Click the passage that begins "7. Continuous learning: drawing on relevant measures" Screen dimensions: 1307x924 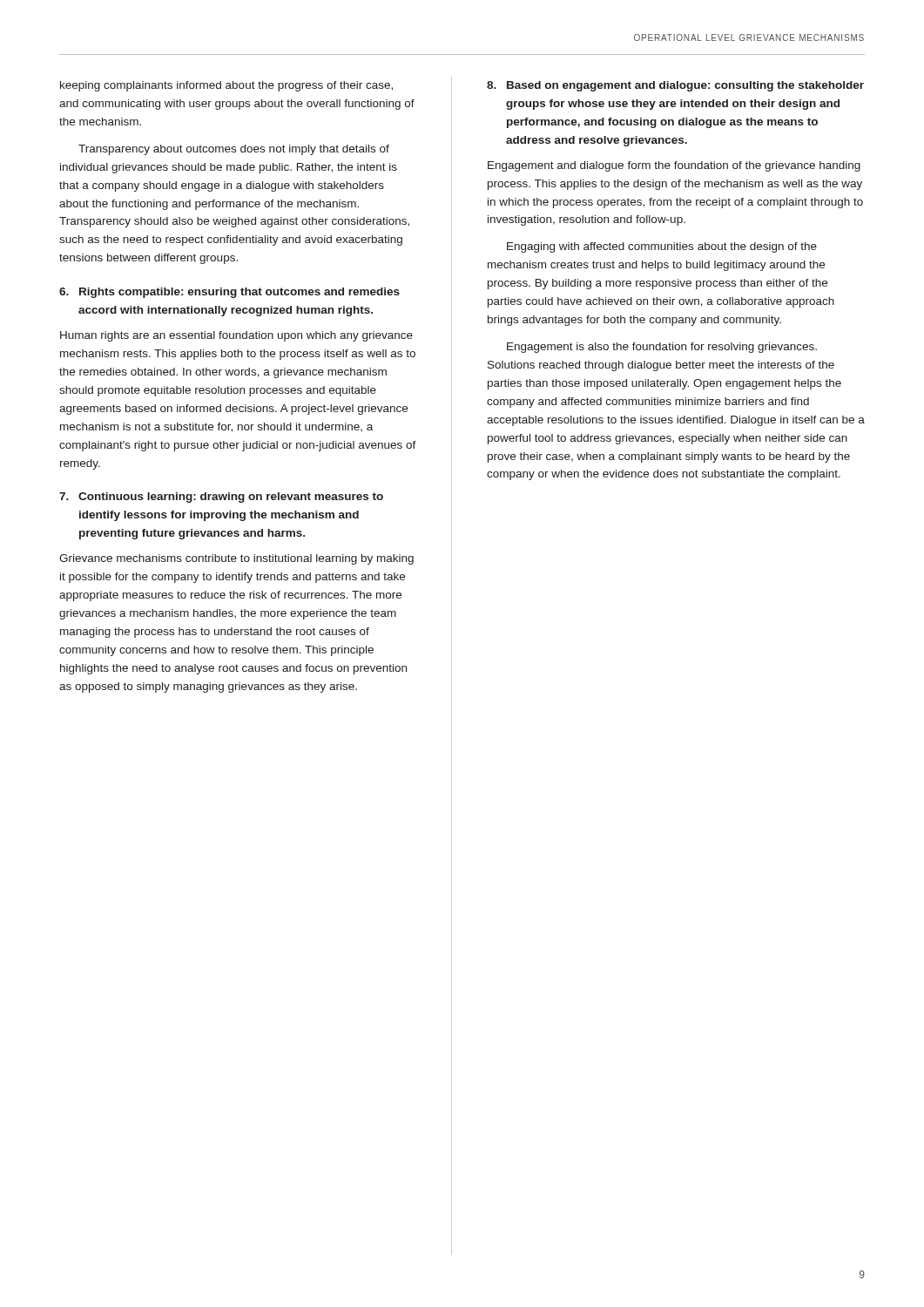pos(238,592)
